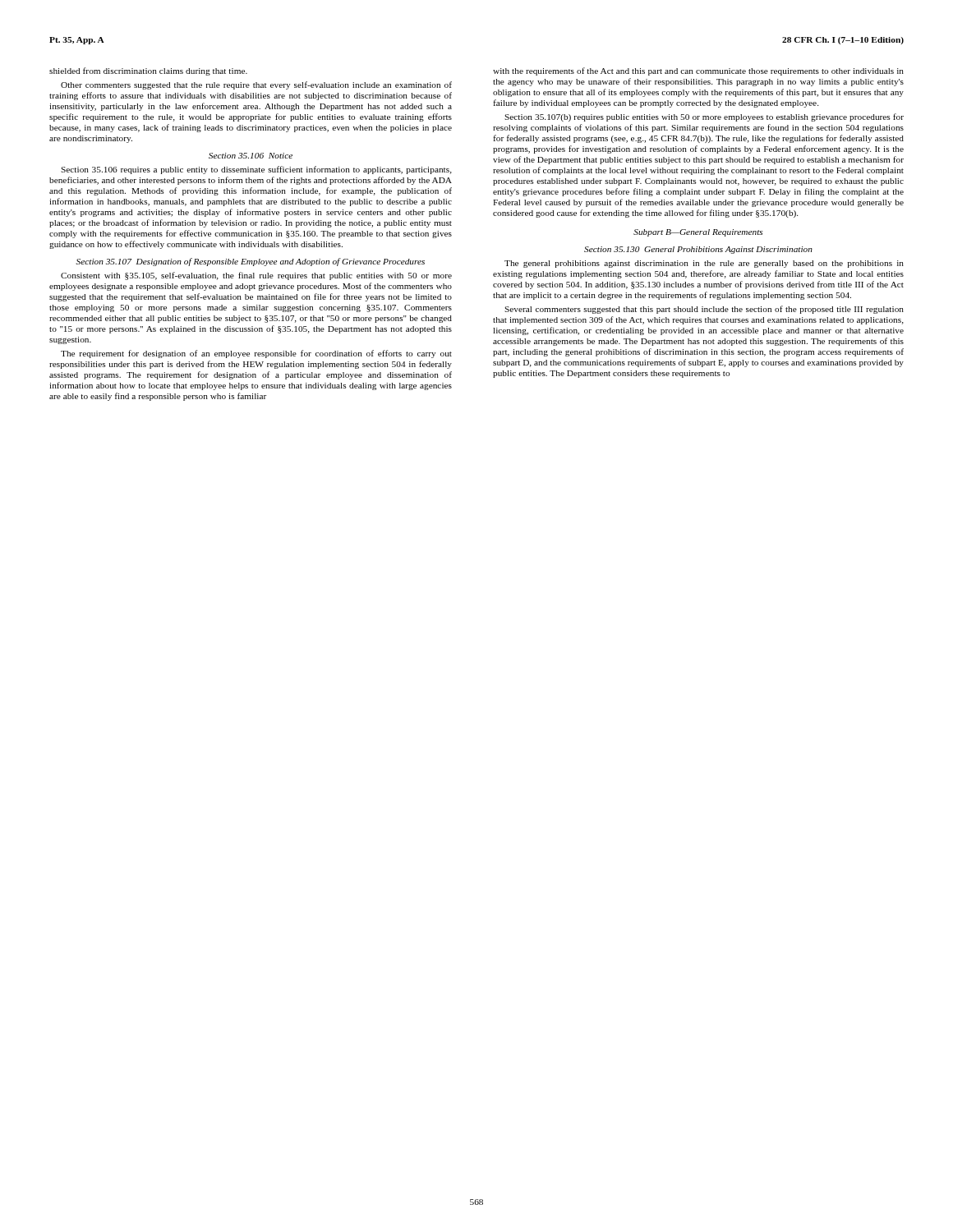Select the text block that reads "shielded from discrimination claims during that"
953x1232 pixels.
point(251,105)
